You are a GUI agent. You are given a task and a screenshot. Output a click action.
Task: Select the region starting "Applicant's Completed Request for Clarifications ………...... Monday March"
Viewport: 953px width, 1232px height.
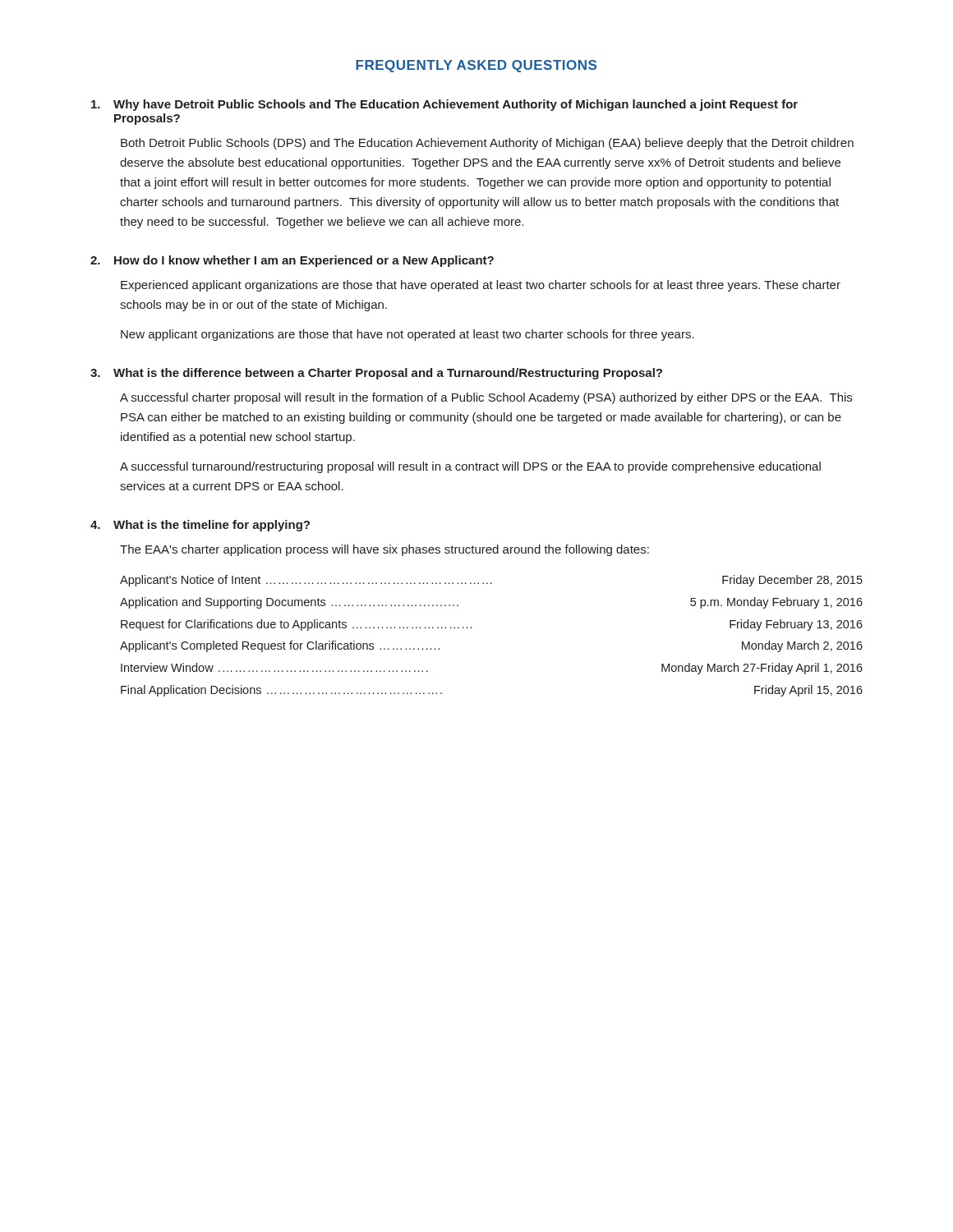click(245, 646)
